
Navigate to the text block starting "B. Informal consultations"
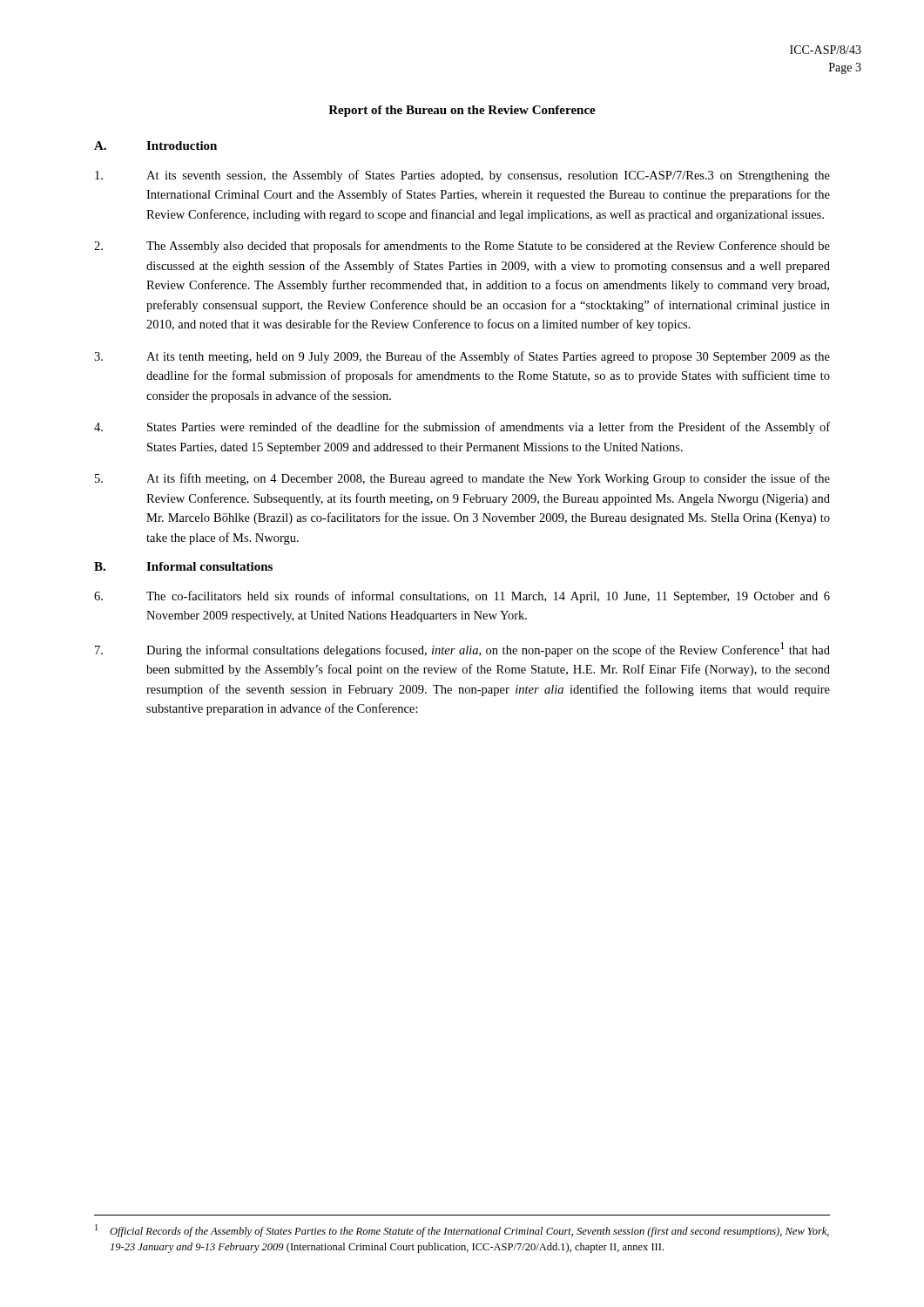click(x=184, y=567)
